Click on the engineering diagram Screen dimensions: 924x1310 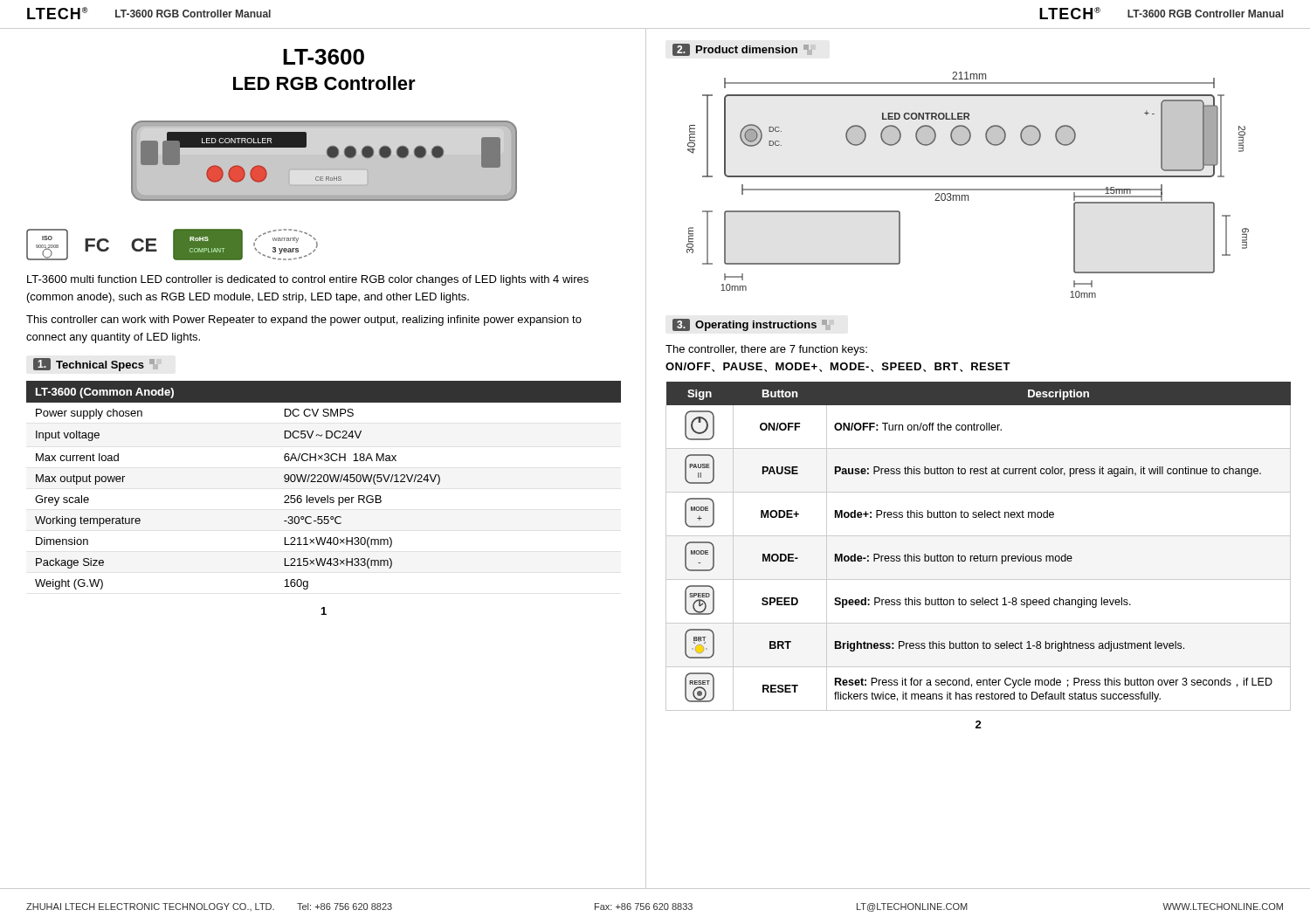coord(978,185)
